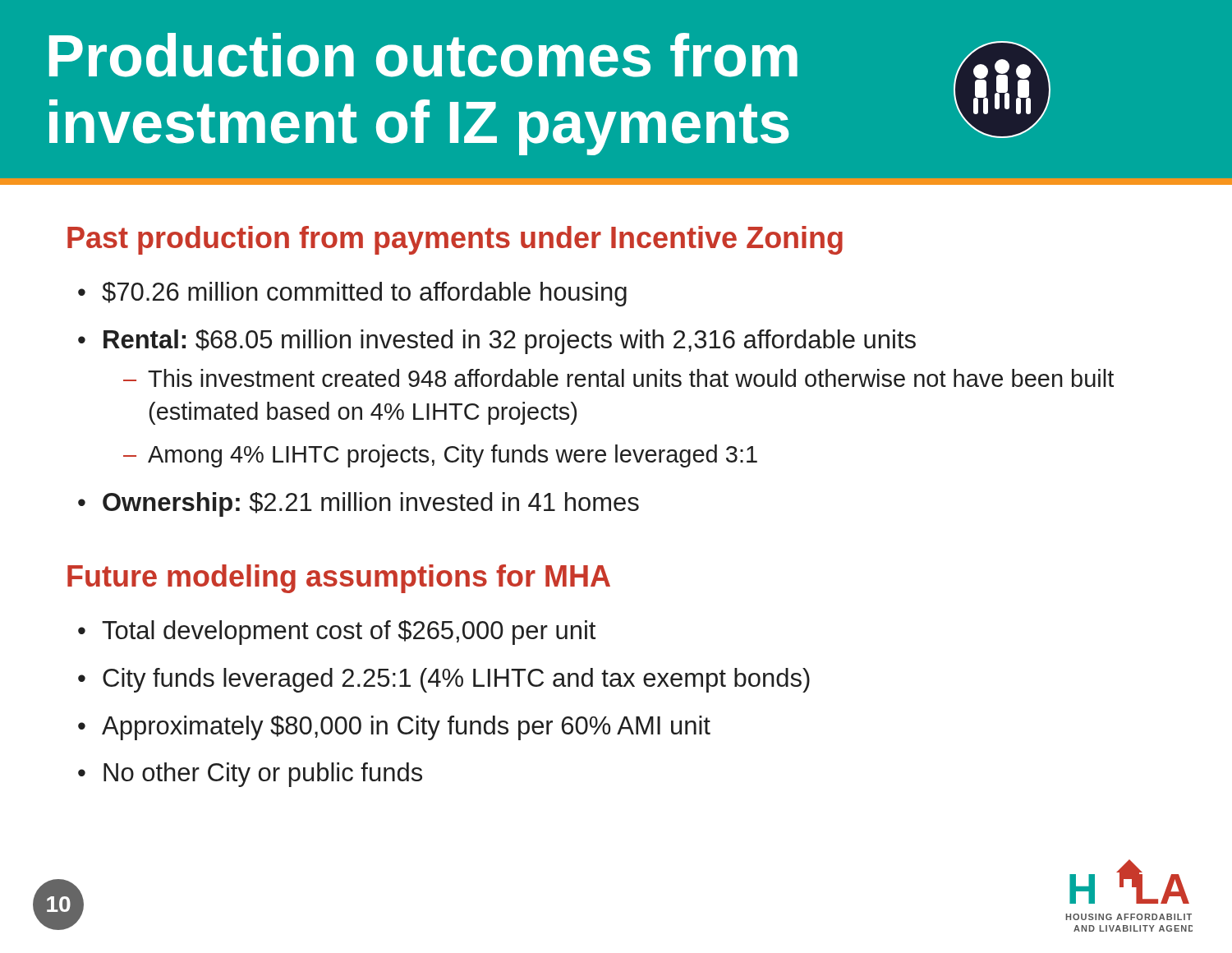Locate the list item with the text "• Ownership: $2.21 million invested in 41"
Viewport: 1232px width, 953px height.
pyautogui.click(x=358, y=503)
